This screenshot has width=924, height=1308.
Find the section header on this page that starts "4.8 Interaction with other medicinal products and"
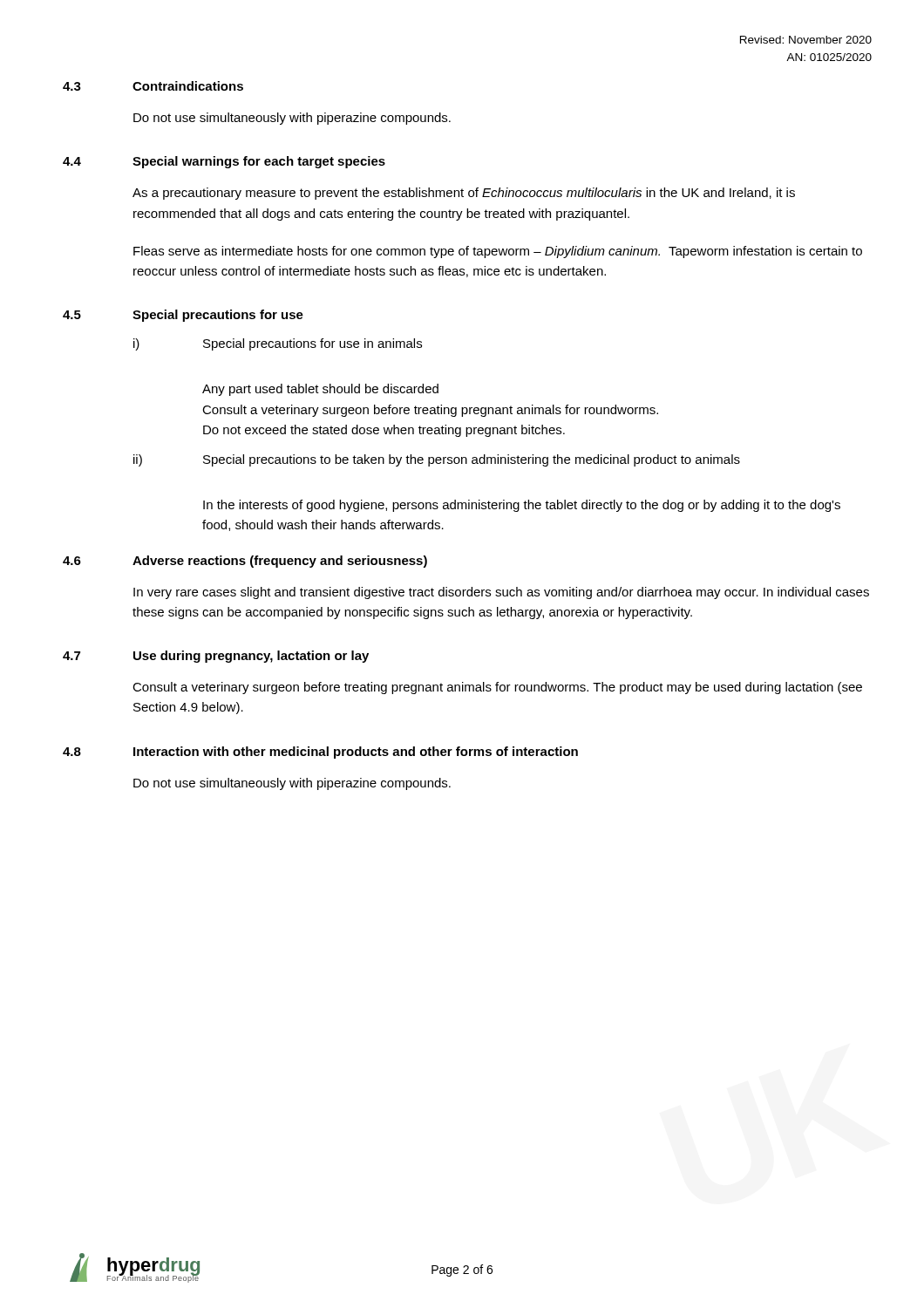tap(467, 755)
